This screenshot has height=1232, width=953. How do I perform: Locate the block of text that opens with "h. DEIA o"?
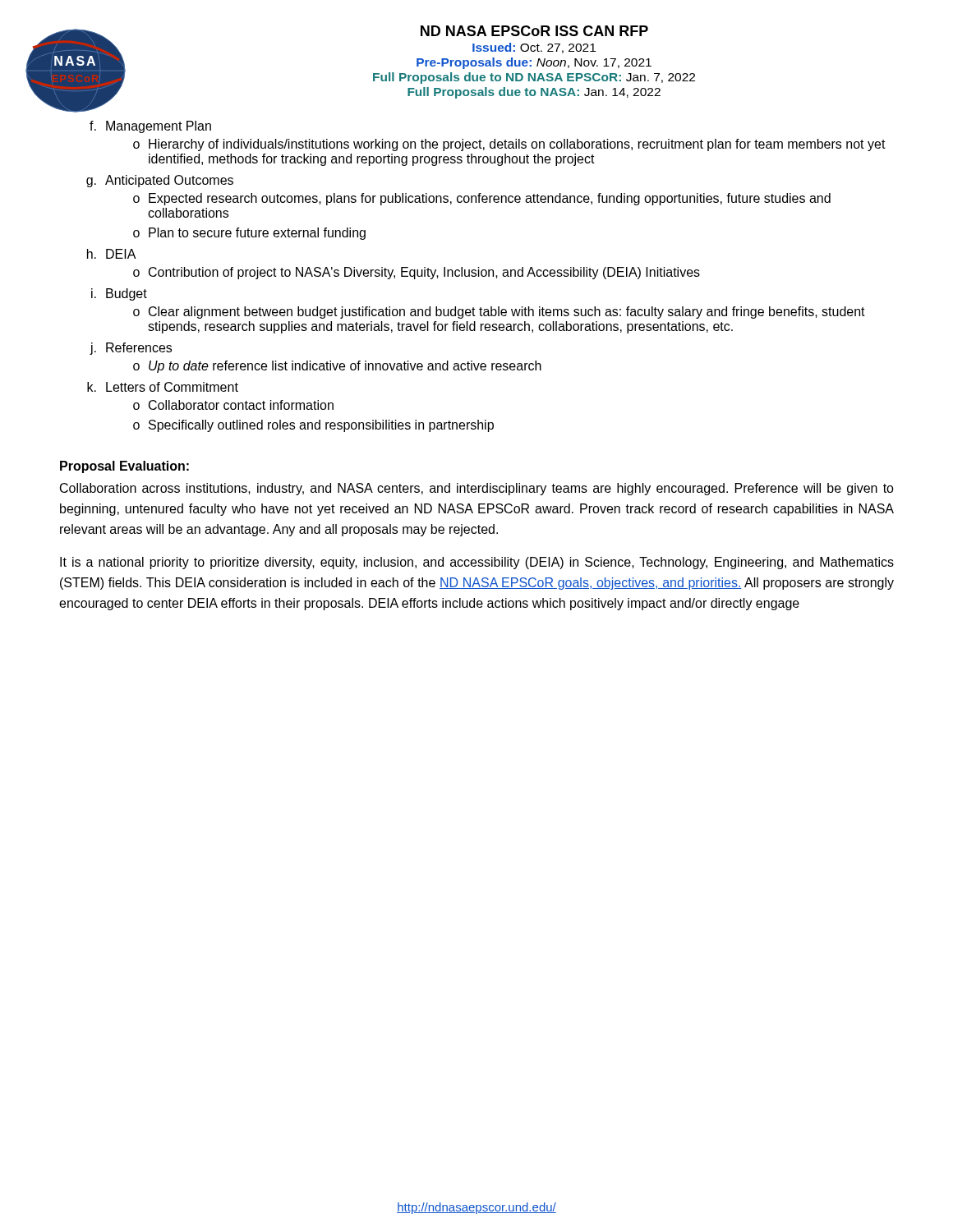click(x=476, y=264)
